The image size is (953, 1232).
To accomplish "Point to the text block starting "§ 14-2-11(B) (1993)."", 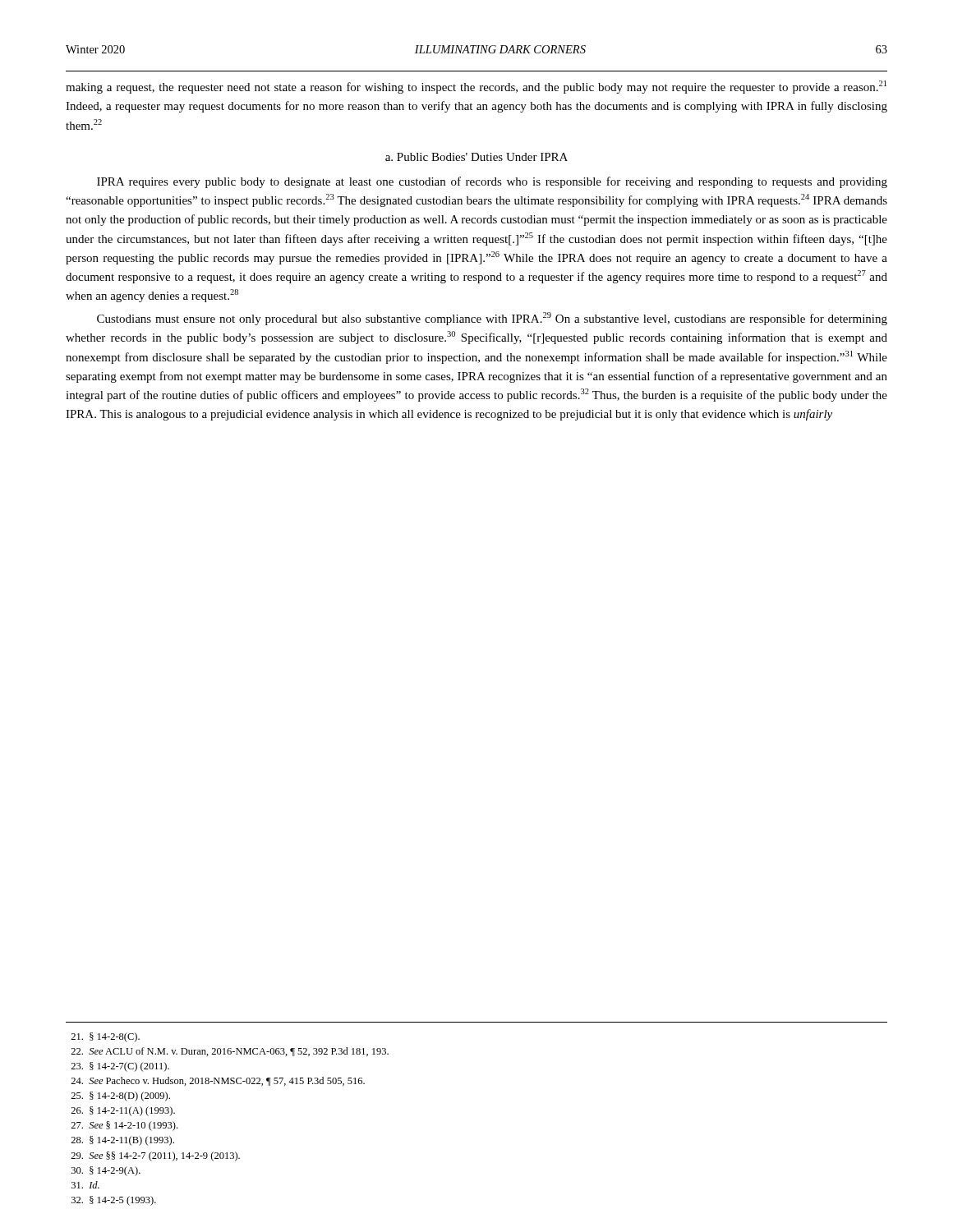I will 120,1140.
